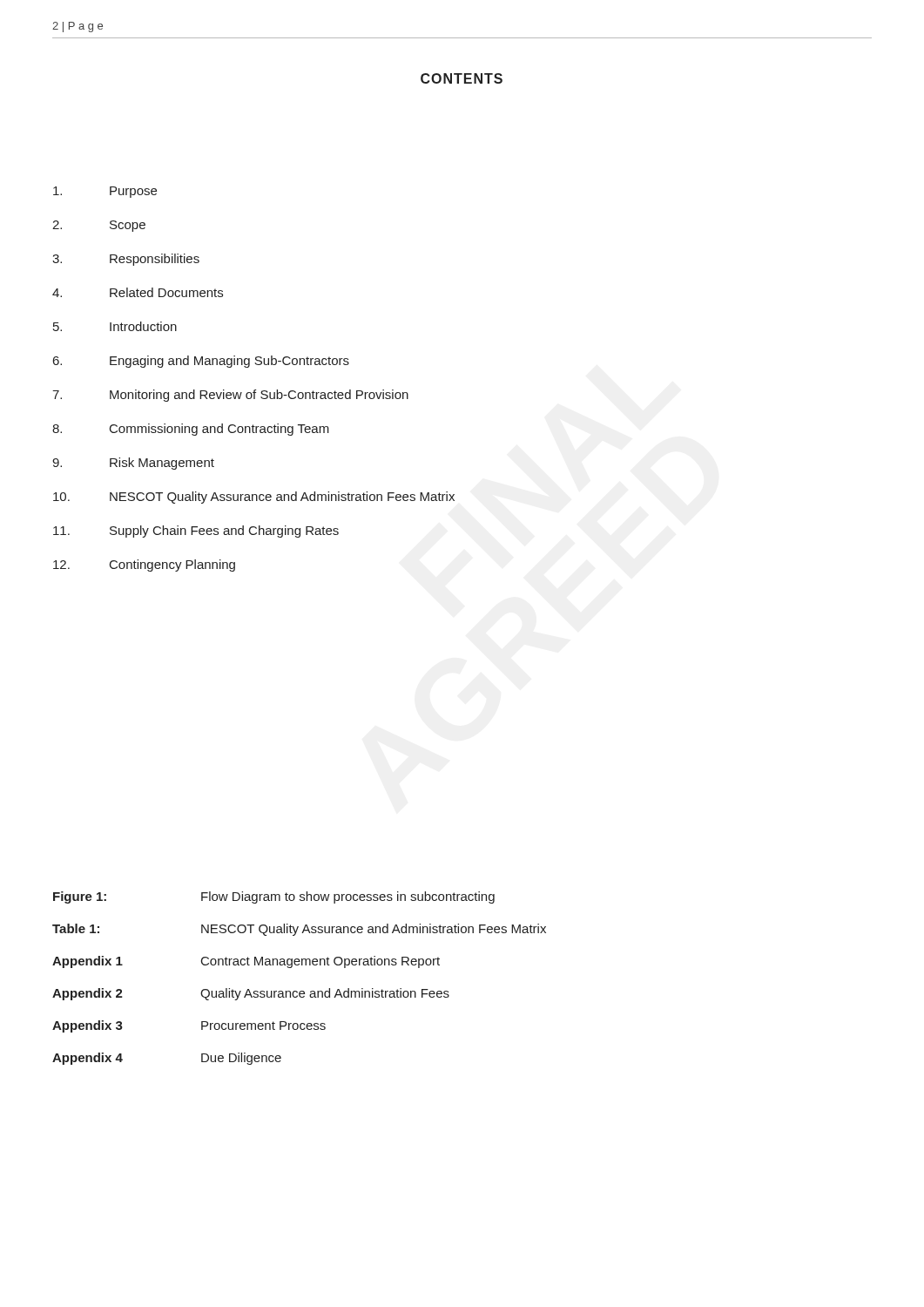This screenshot has width=924, height=1307.
Task: Click on the element starting "Appendix 2 Quality"
Action: point(251,993)
